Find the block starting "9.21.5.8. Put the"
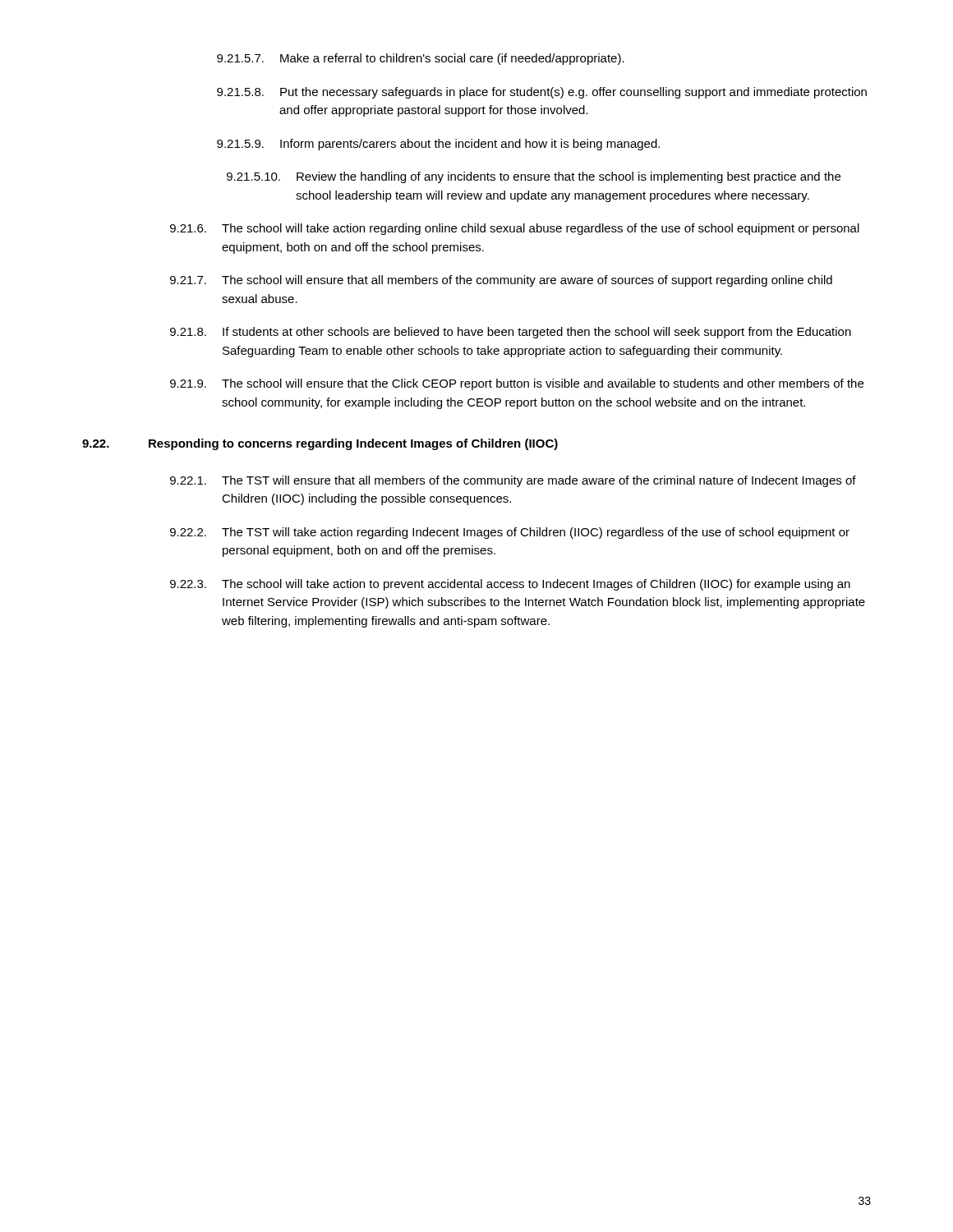Viewport: 953px width, 1232px height. (530, 101)
